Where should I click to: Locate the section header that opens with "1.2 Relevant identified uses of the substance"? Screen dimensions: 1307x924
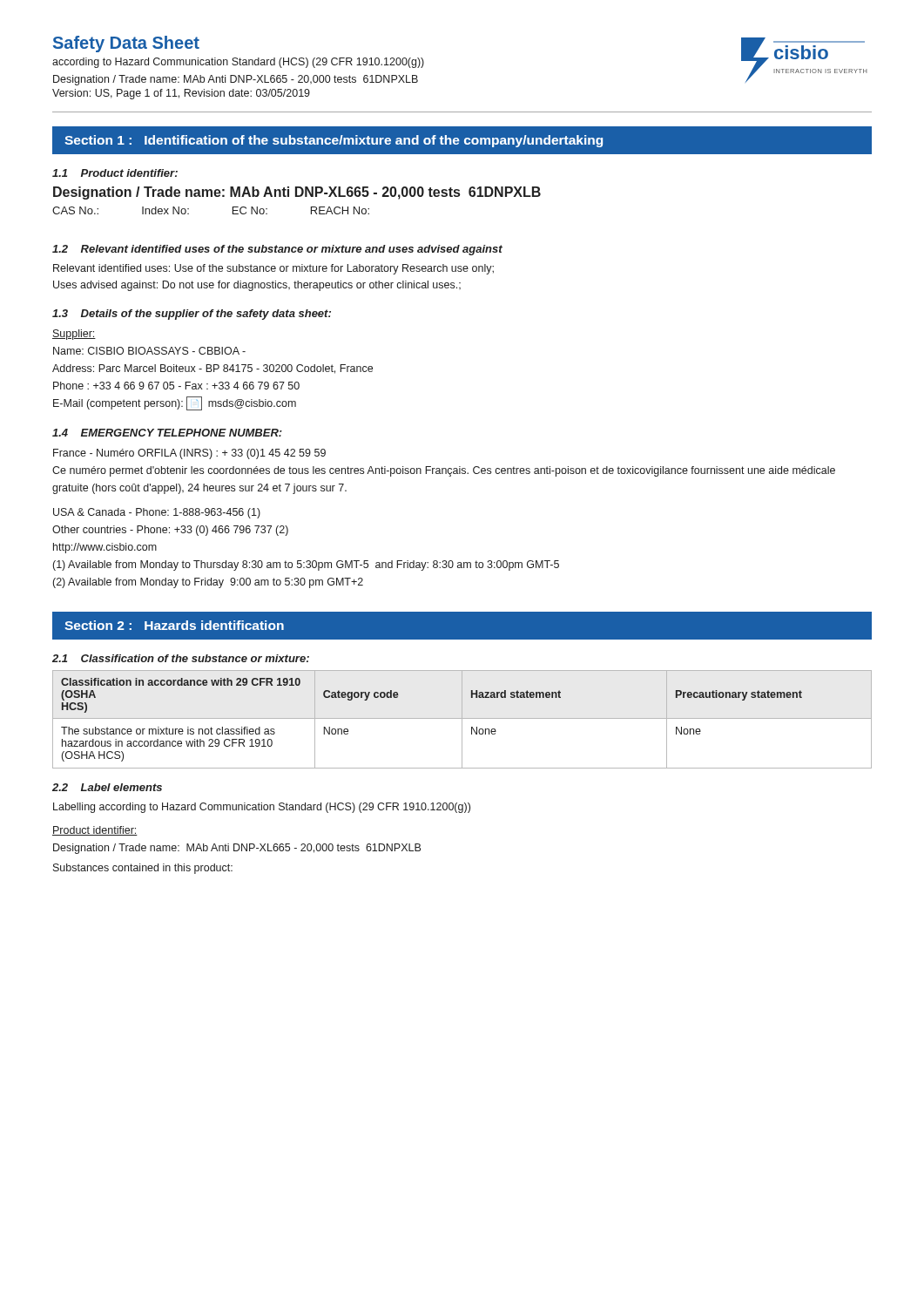(x=277, y=249)
